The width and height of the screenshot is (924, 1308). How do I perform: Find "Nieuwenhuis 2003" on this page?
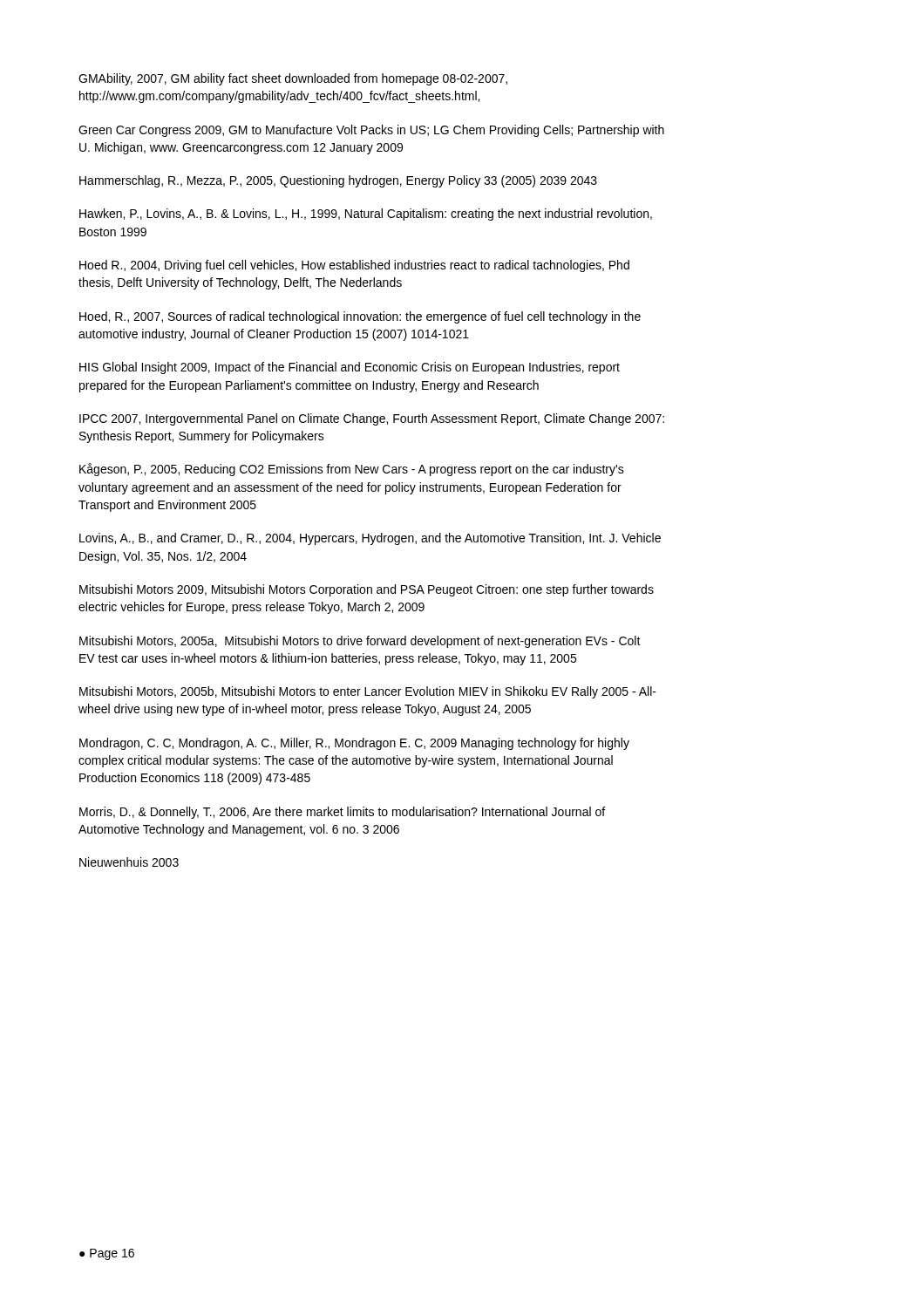[129, 863]
